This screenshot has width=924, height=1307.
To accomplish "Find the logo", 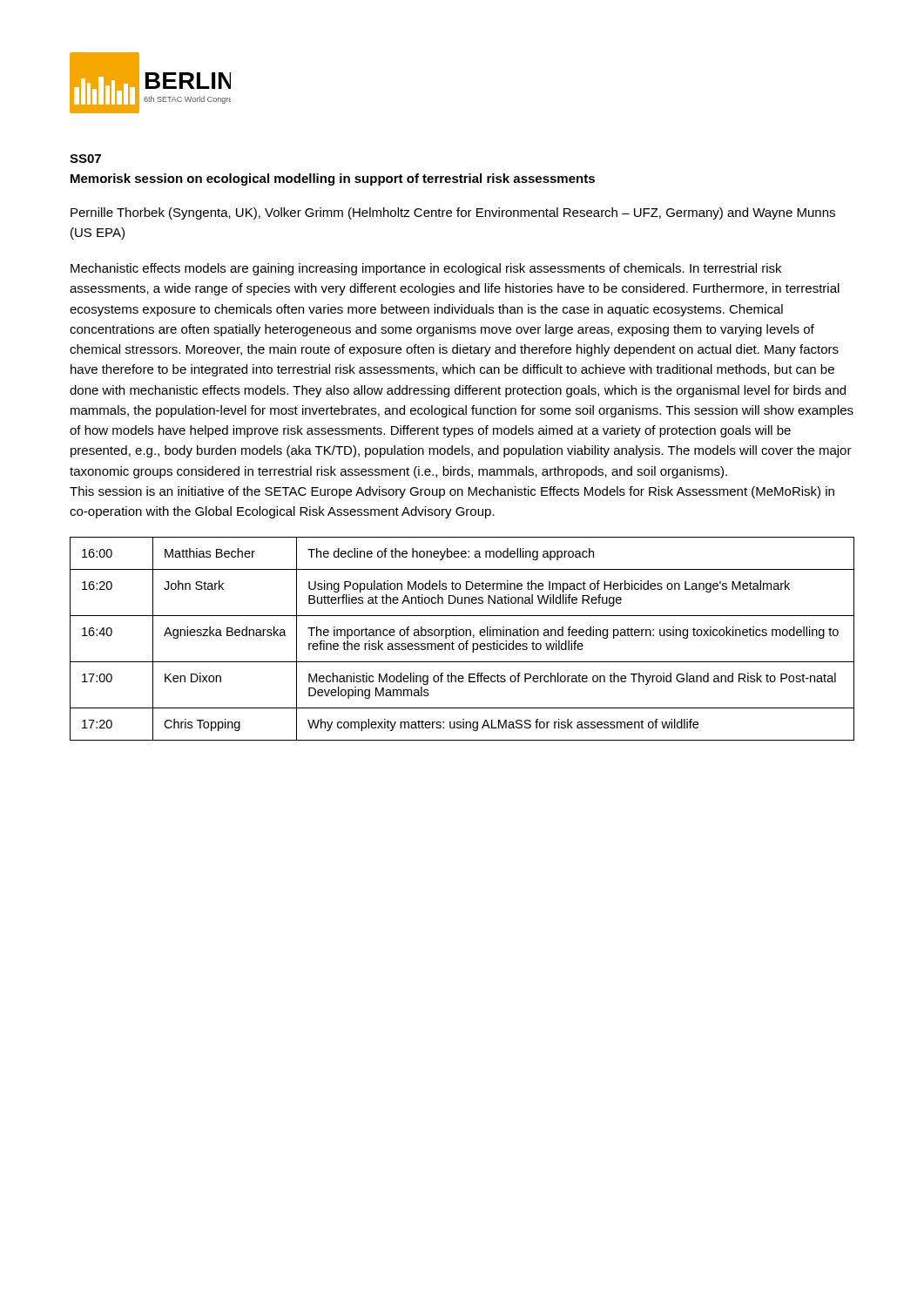I will [x=462, y=88].
